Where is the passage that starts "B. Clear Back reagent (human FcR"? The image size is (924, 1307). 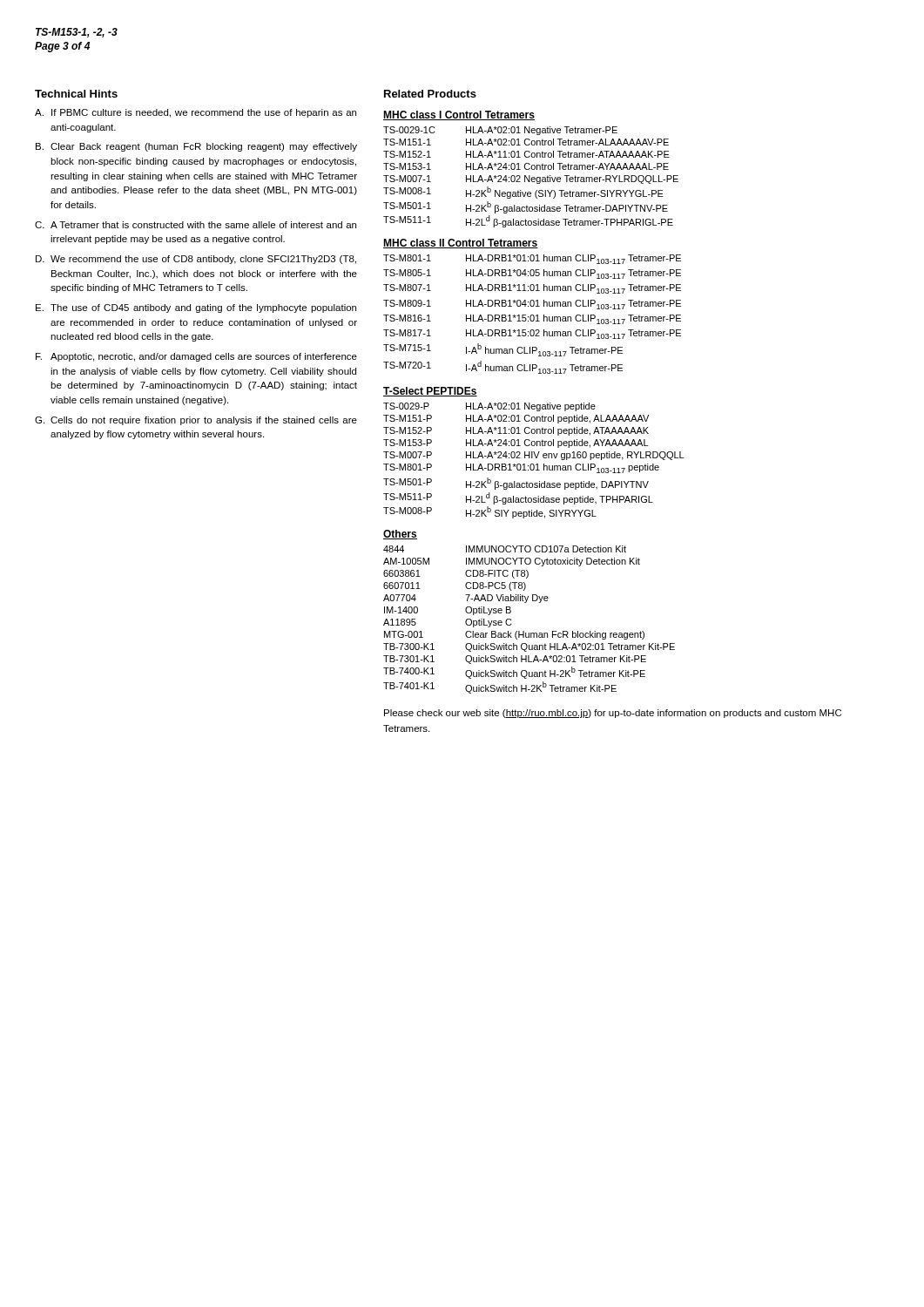tap(196, 176)
